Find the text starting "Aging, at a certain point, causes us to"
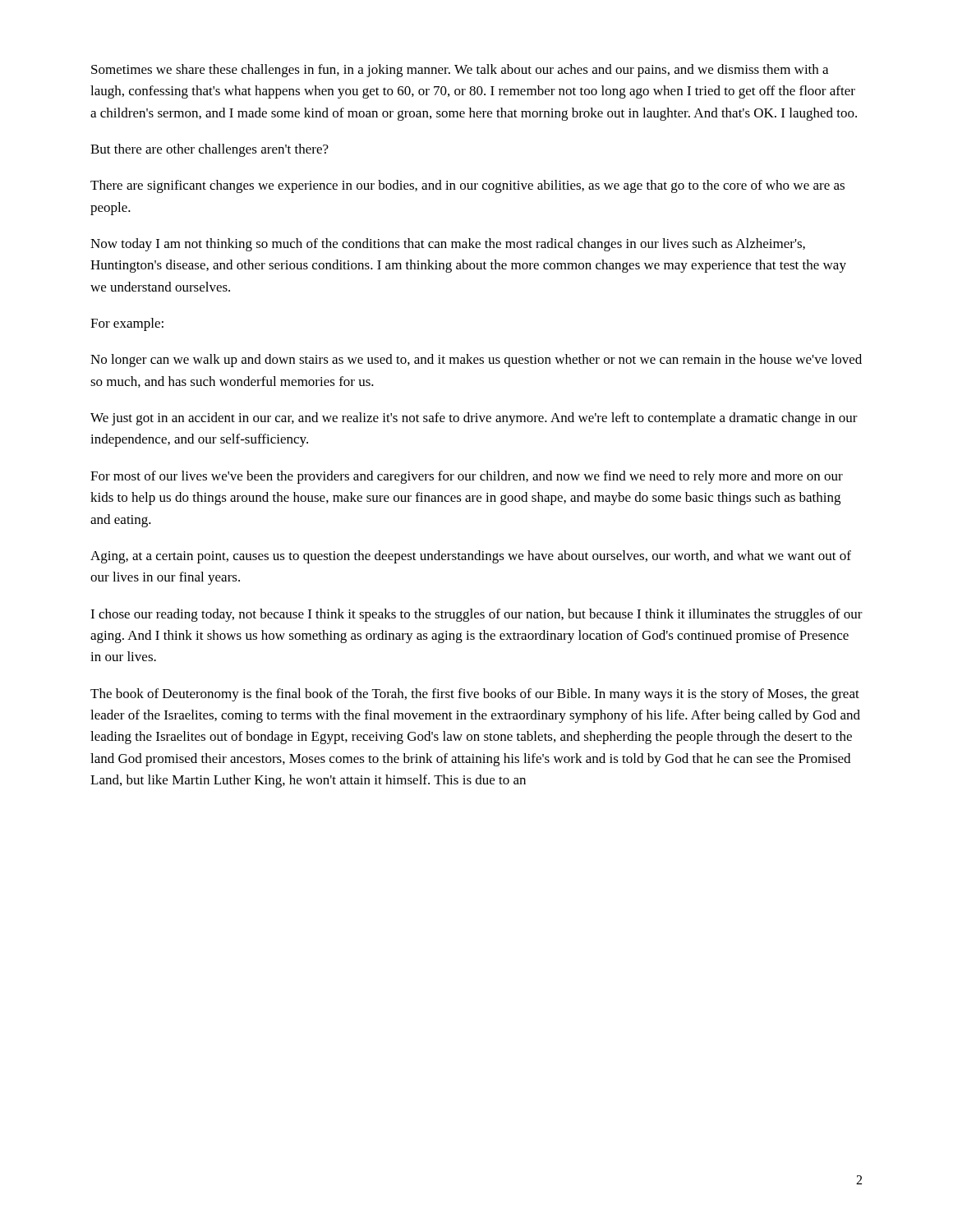This screenshot has height=1232, width=953. tap(471, 566)
